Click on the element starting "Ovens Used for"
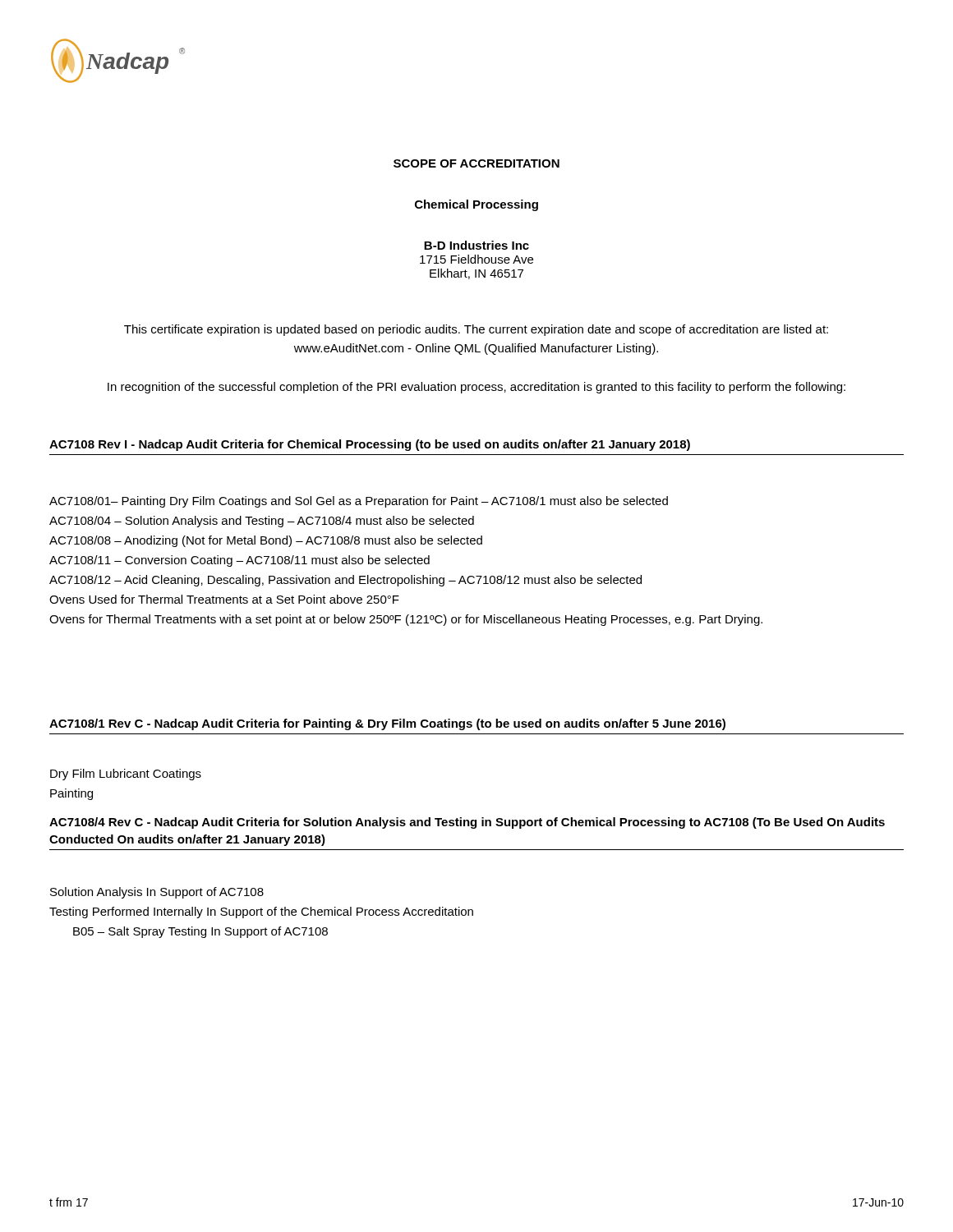This screenshot has height=1232, width=953. (x=224, y=599)
